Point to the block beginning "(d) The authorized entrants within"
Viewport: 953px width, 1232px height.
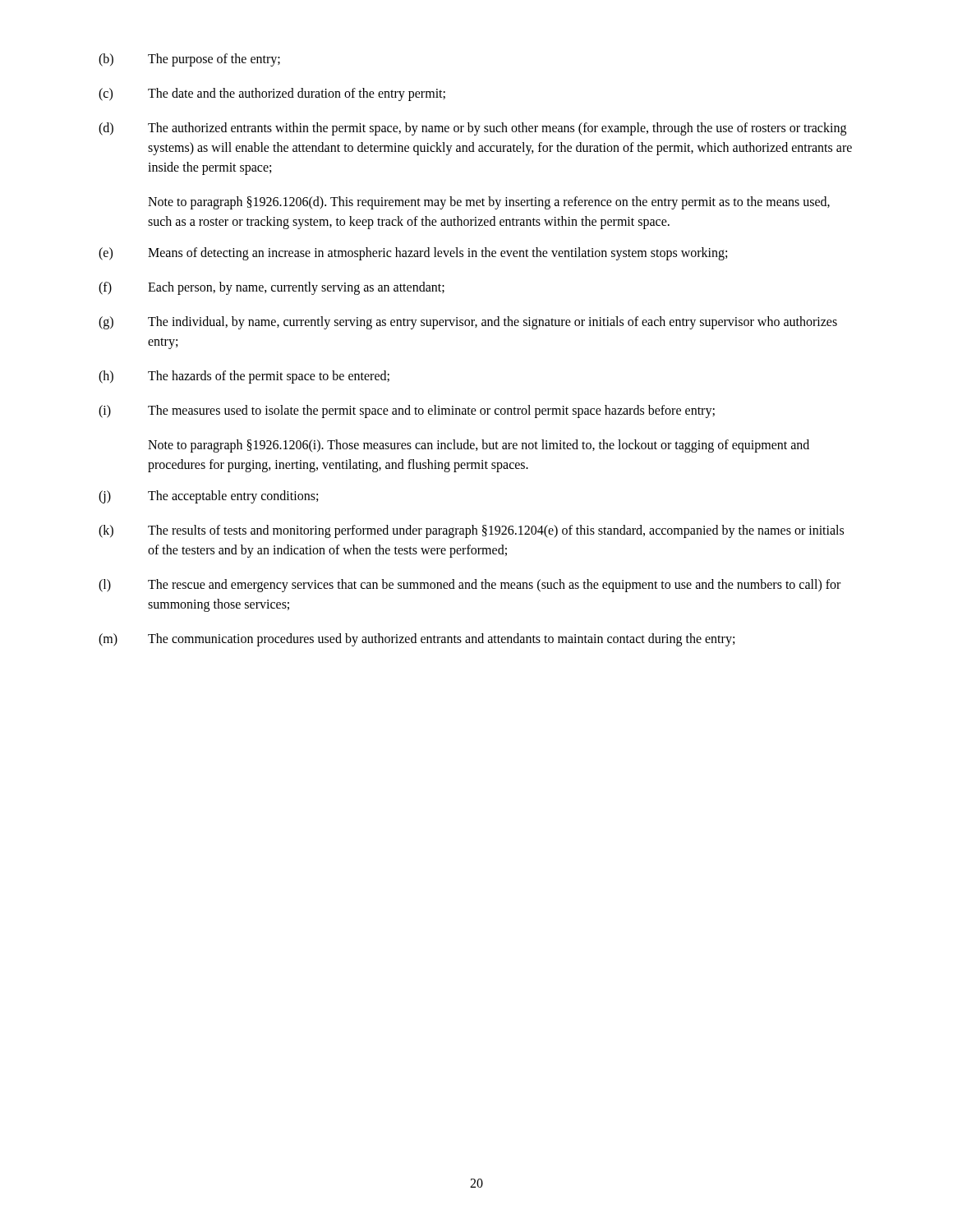476,148
